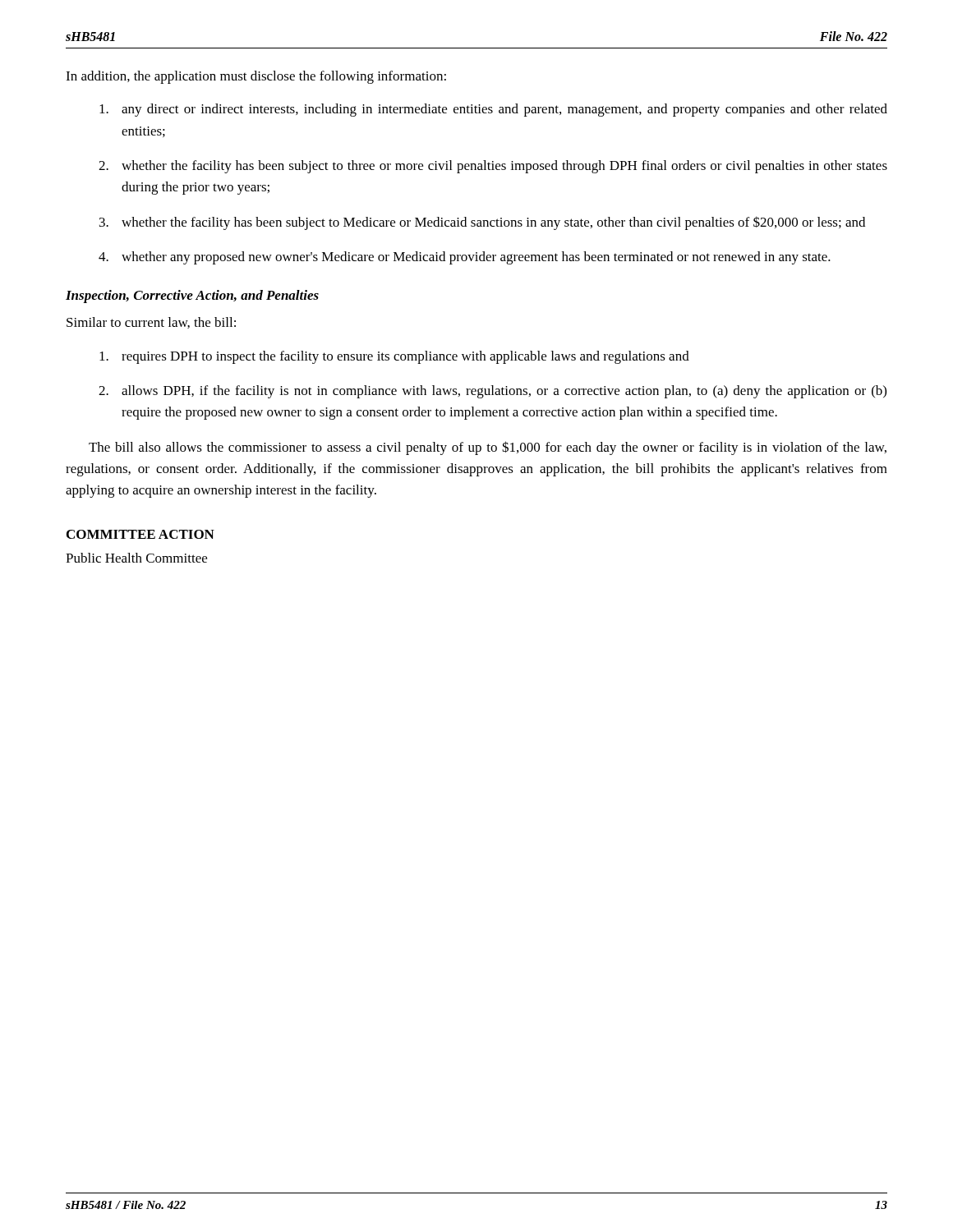Point to the block starting "Similar to current law, the bill:"
Screen dimensions: 1232x953
click(151, 323)
